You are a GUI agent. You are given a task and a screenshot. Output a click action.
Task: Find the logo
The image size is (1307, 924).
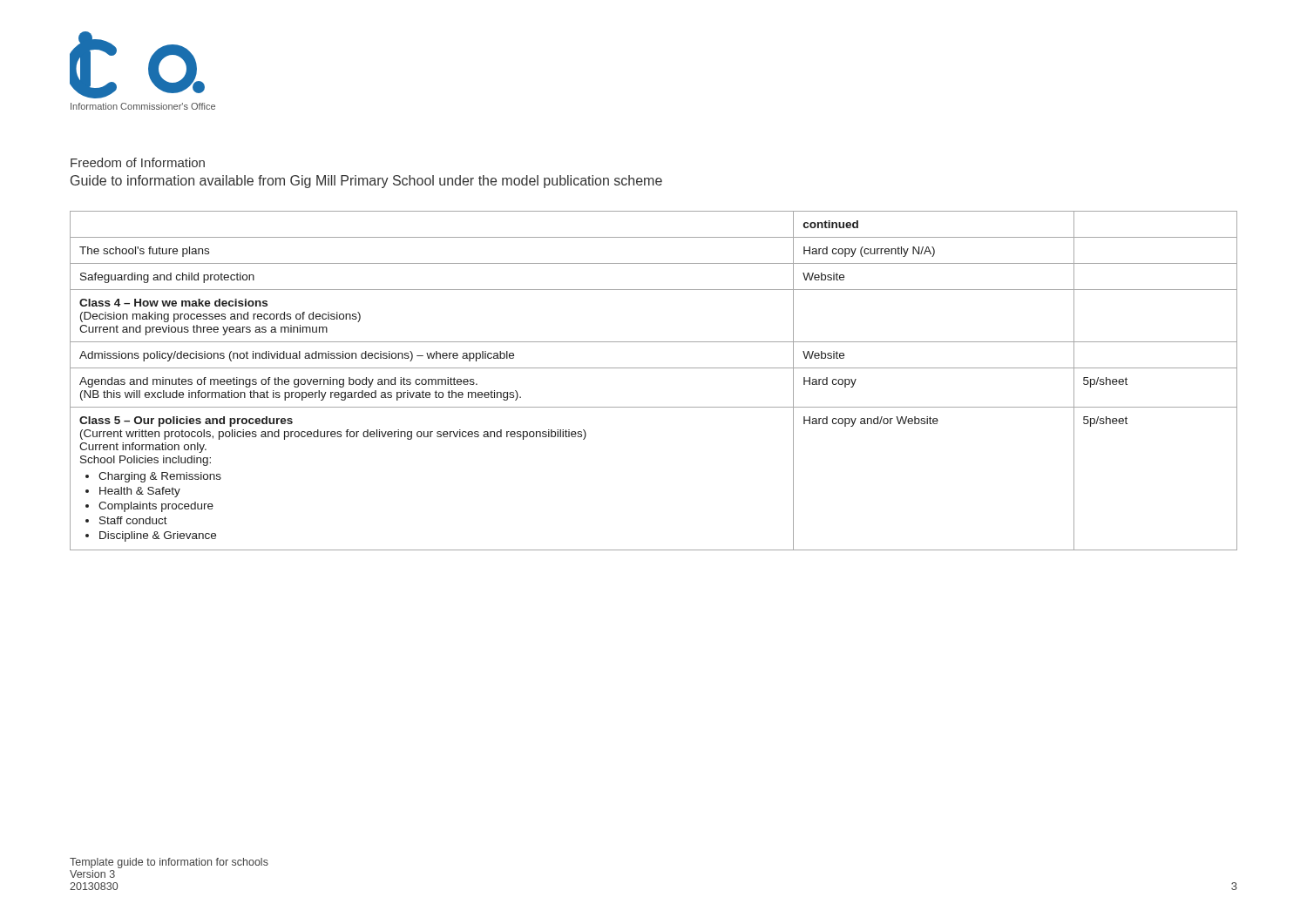pyautogui.click(x=152, y=76)
